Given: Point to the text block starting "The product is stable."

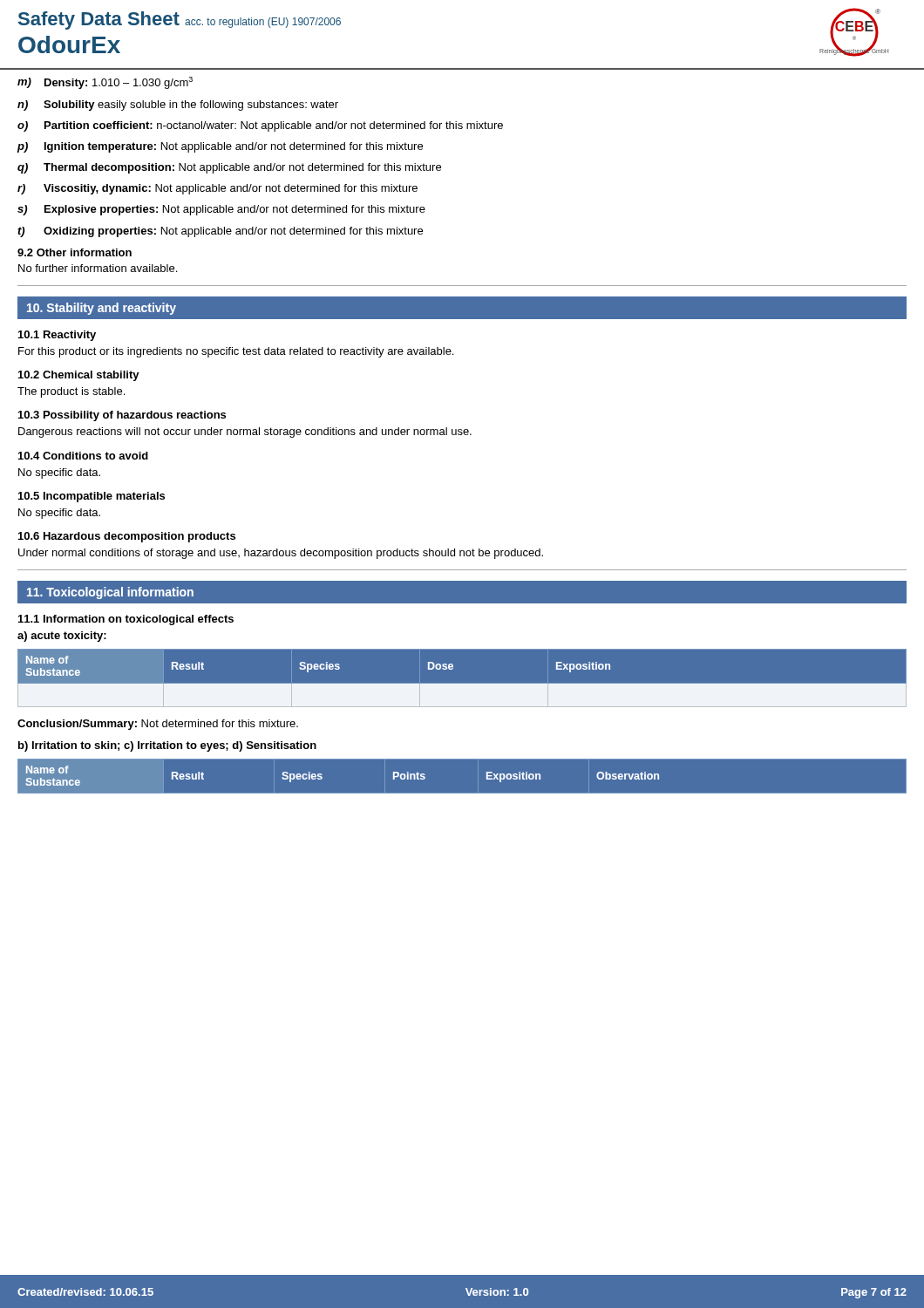Looking at the screenshot, I should (x=72, y=391).
